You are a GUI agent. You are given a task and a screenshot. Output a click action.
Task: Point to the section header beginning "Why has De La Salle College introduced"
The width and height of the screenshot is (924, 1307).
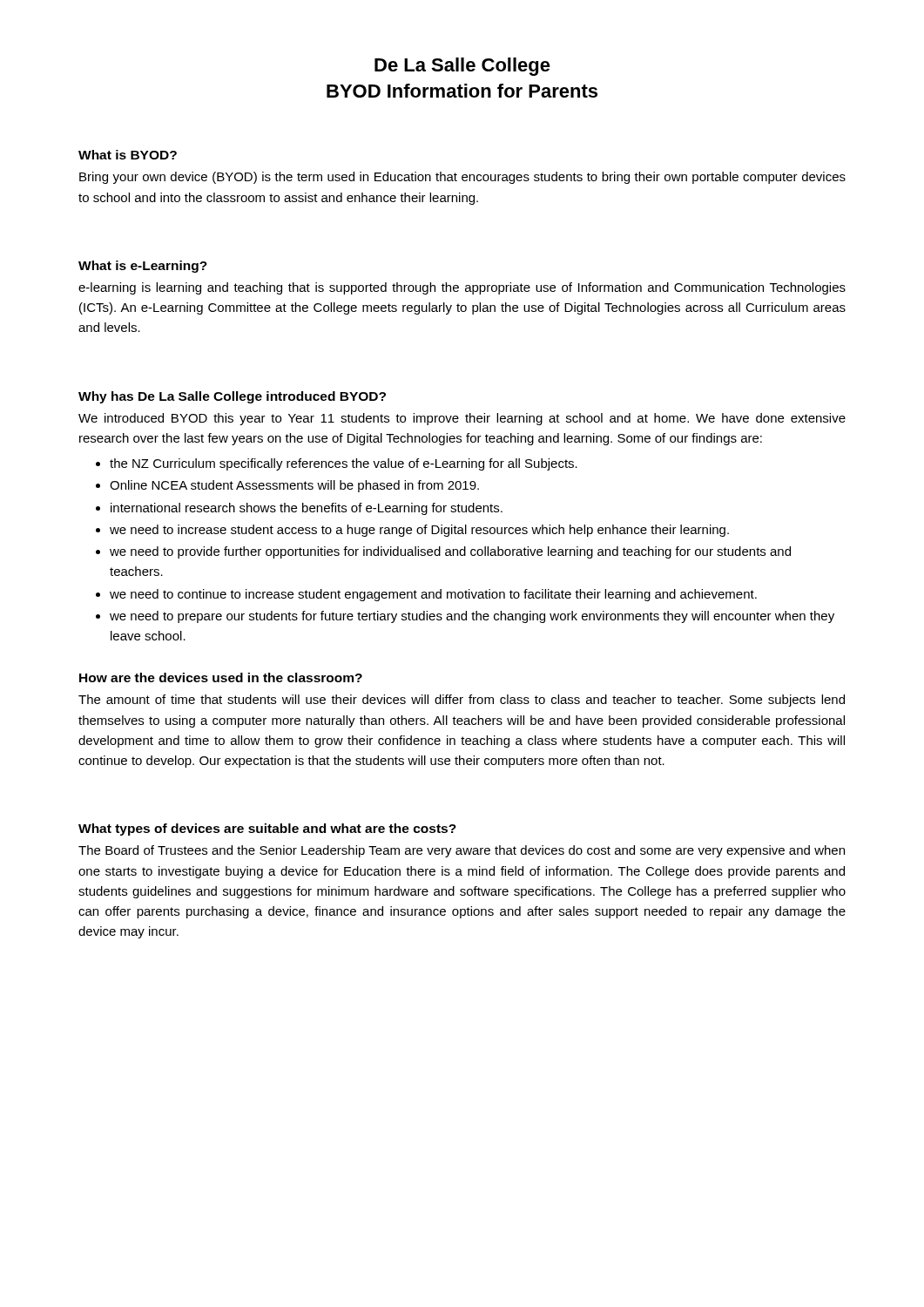pos(233,396)
